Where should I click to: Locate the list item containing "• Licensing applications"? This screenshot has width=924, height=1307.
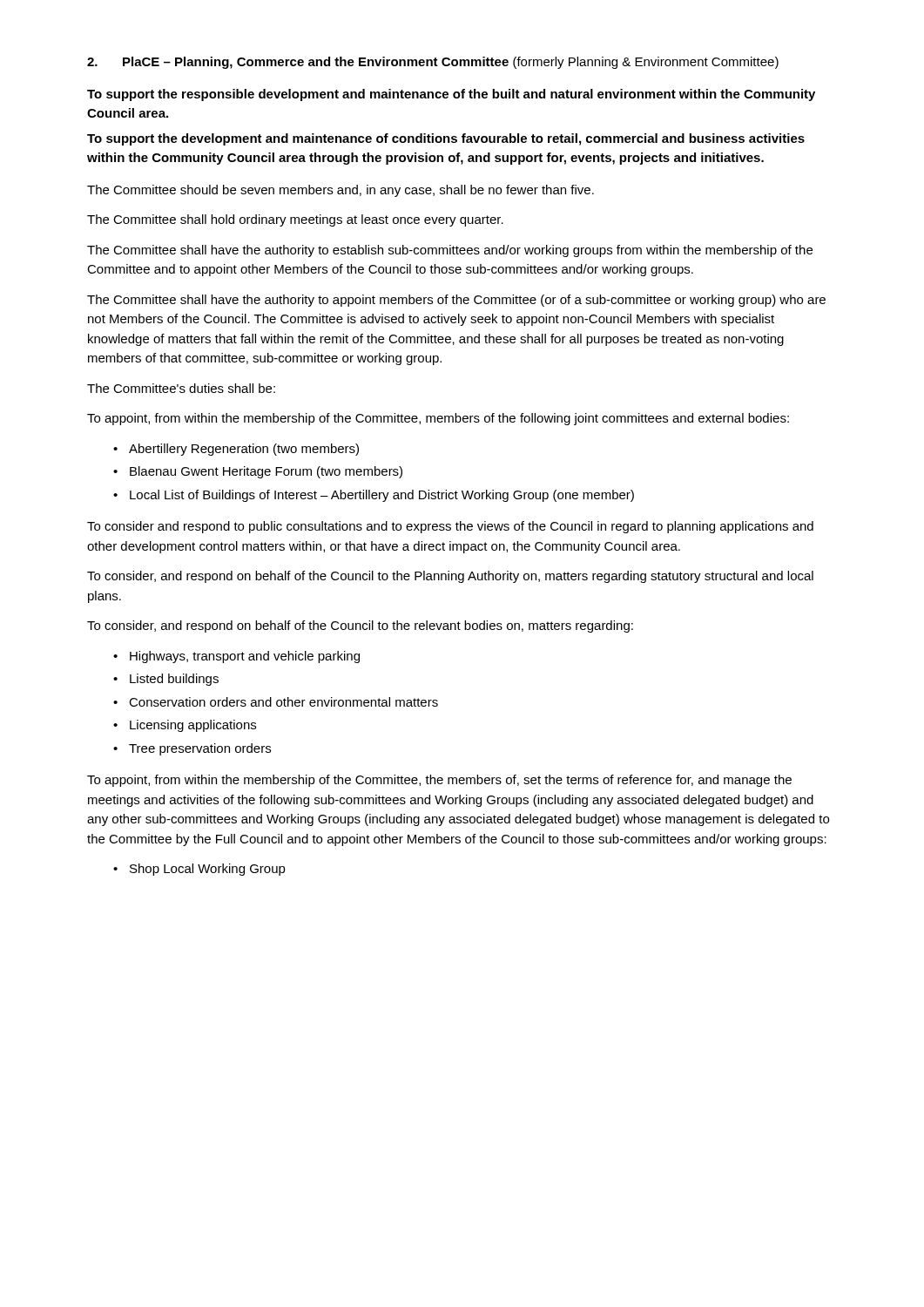185,725
